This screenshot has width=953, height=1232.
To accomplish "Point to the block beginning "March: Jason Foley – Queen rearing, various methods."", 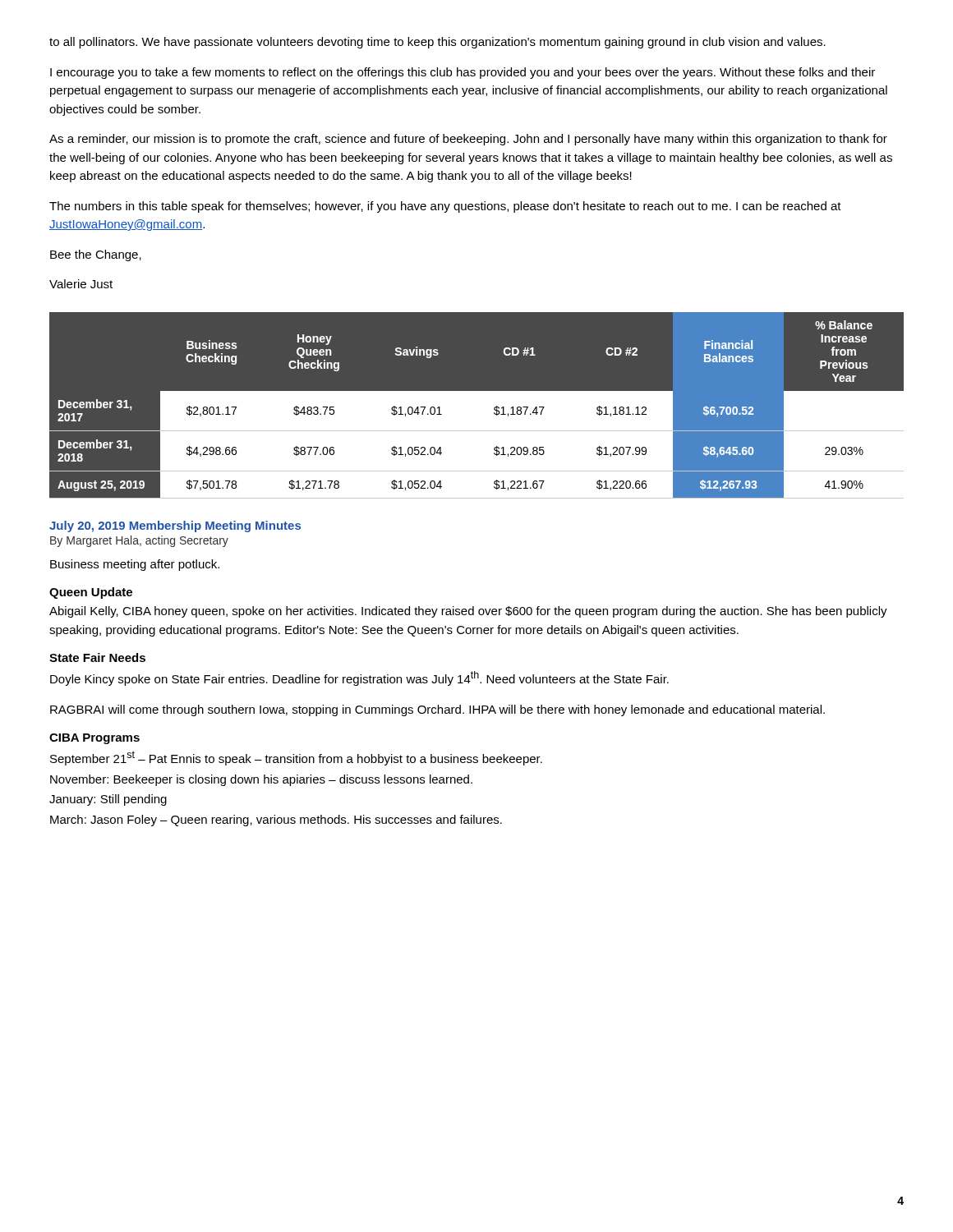I will coord(276,819).
